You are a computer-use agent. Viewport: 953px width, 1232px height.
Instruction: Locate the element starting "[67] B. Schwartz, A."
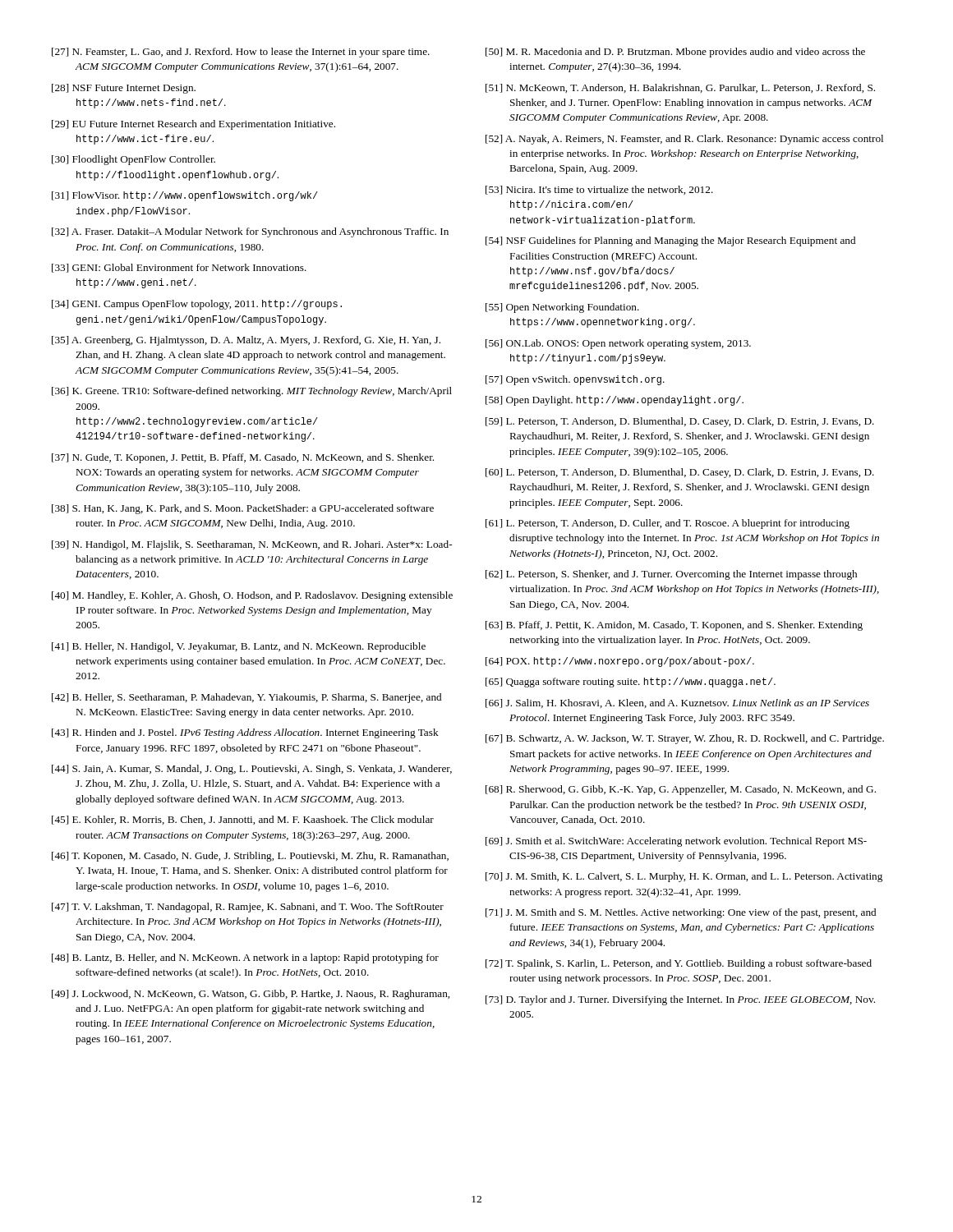pos(685,753)
